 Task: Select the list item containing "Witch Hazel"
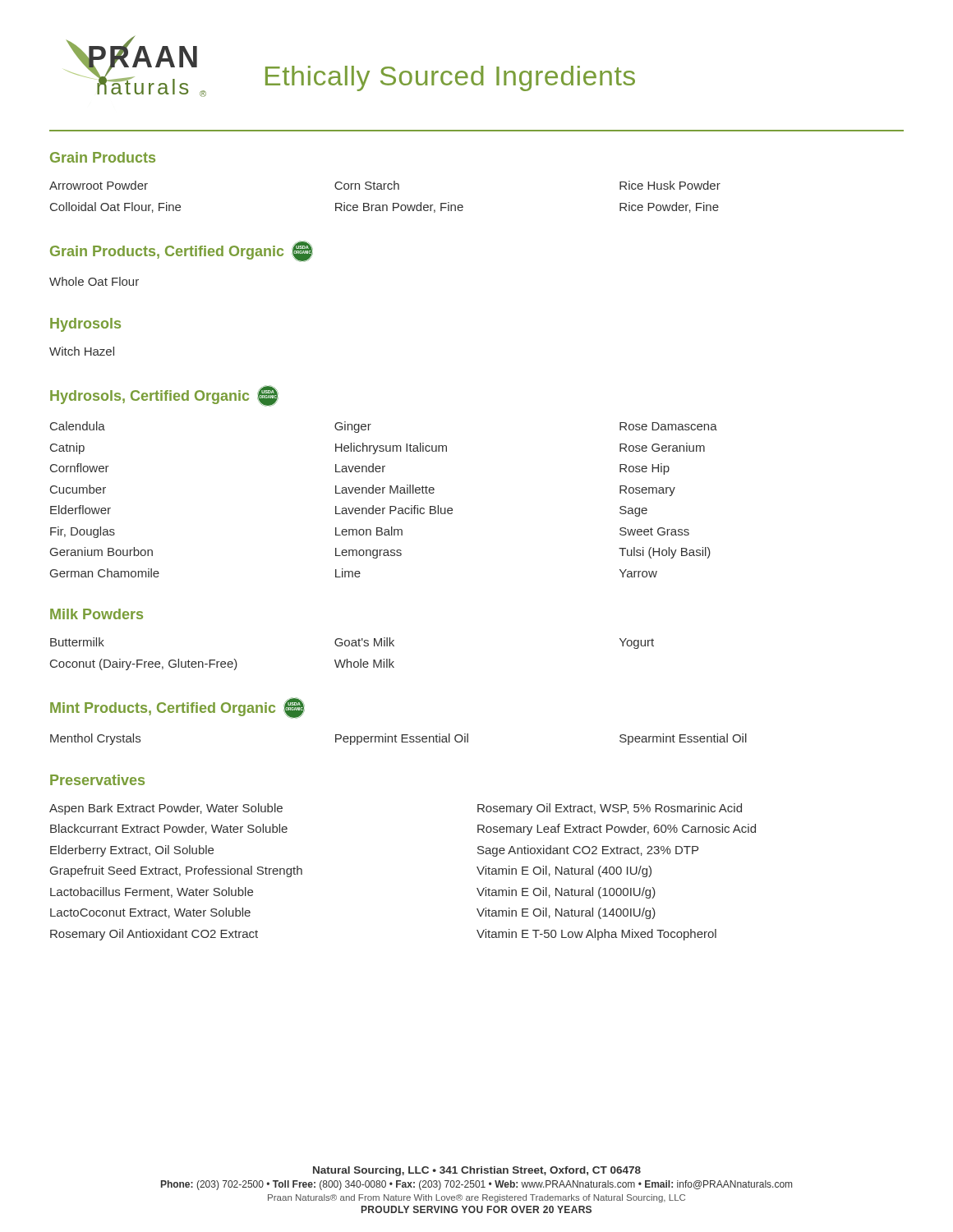point(82,351)
